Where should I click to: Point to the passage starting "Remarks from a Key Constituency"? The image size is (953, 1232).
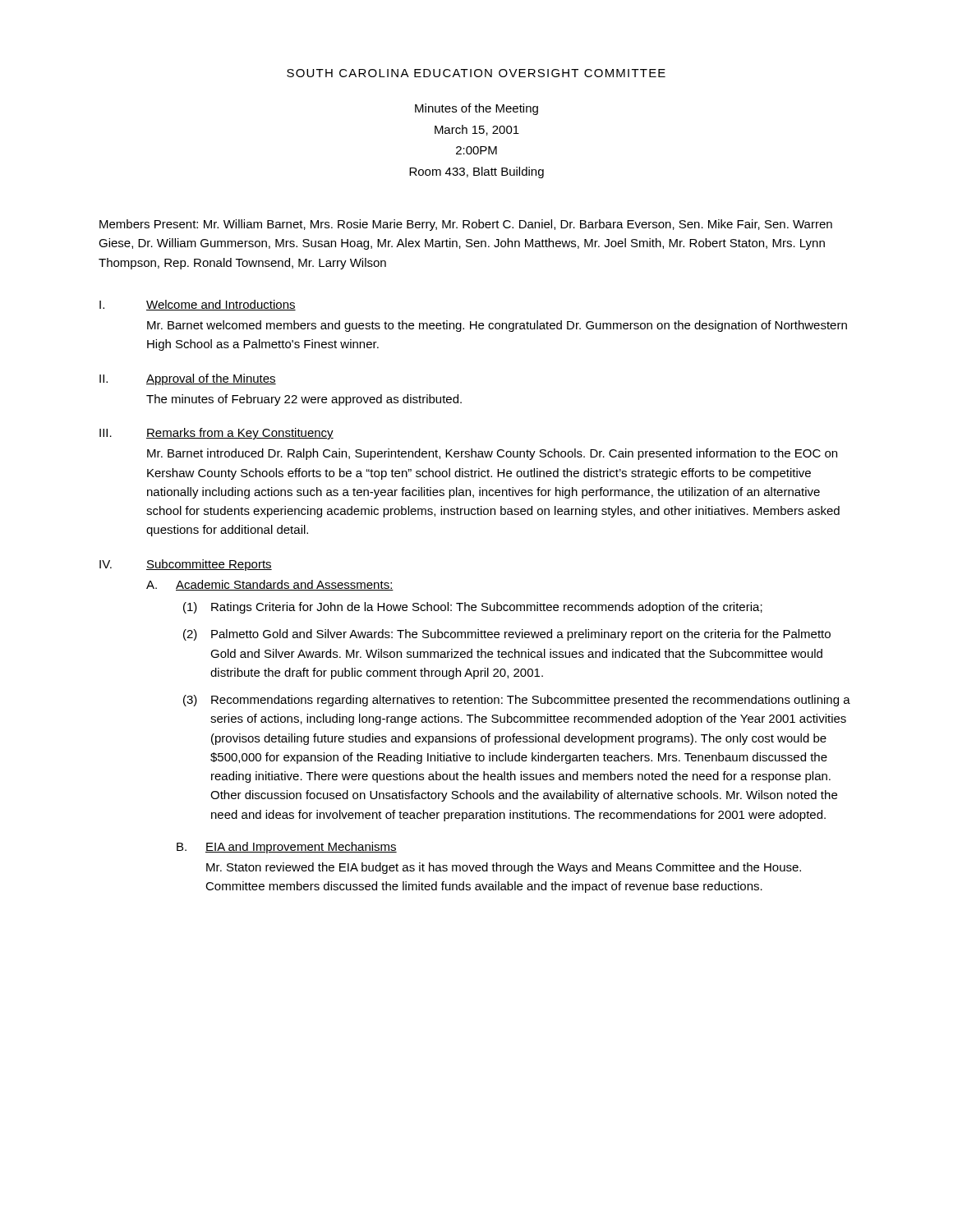[x=240, y=434]
